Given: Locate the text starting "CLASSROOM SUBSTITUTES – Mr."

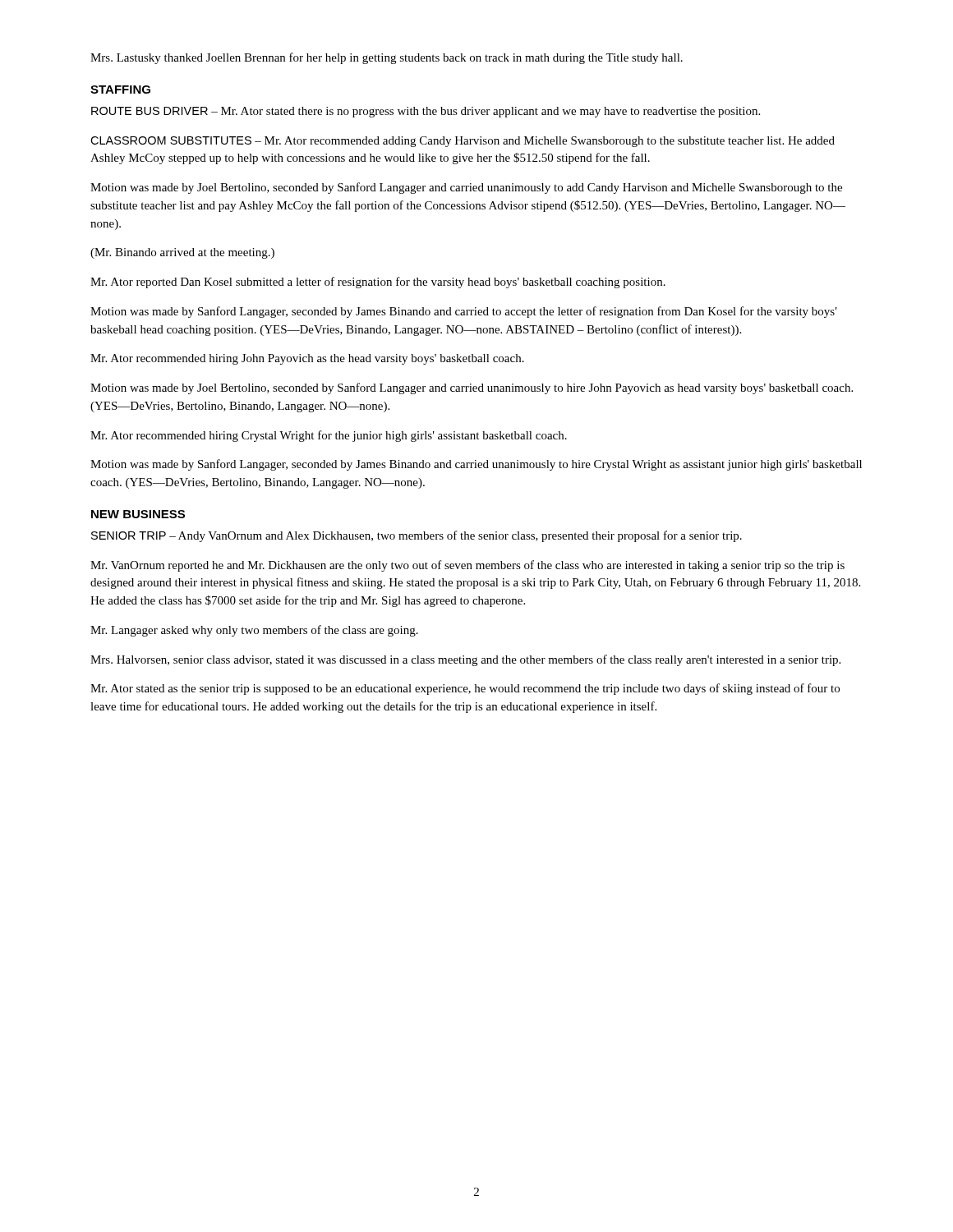Looking at the screenshot, I should (463, 149).
